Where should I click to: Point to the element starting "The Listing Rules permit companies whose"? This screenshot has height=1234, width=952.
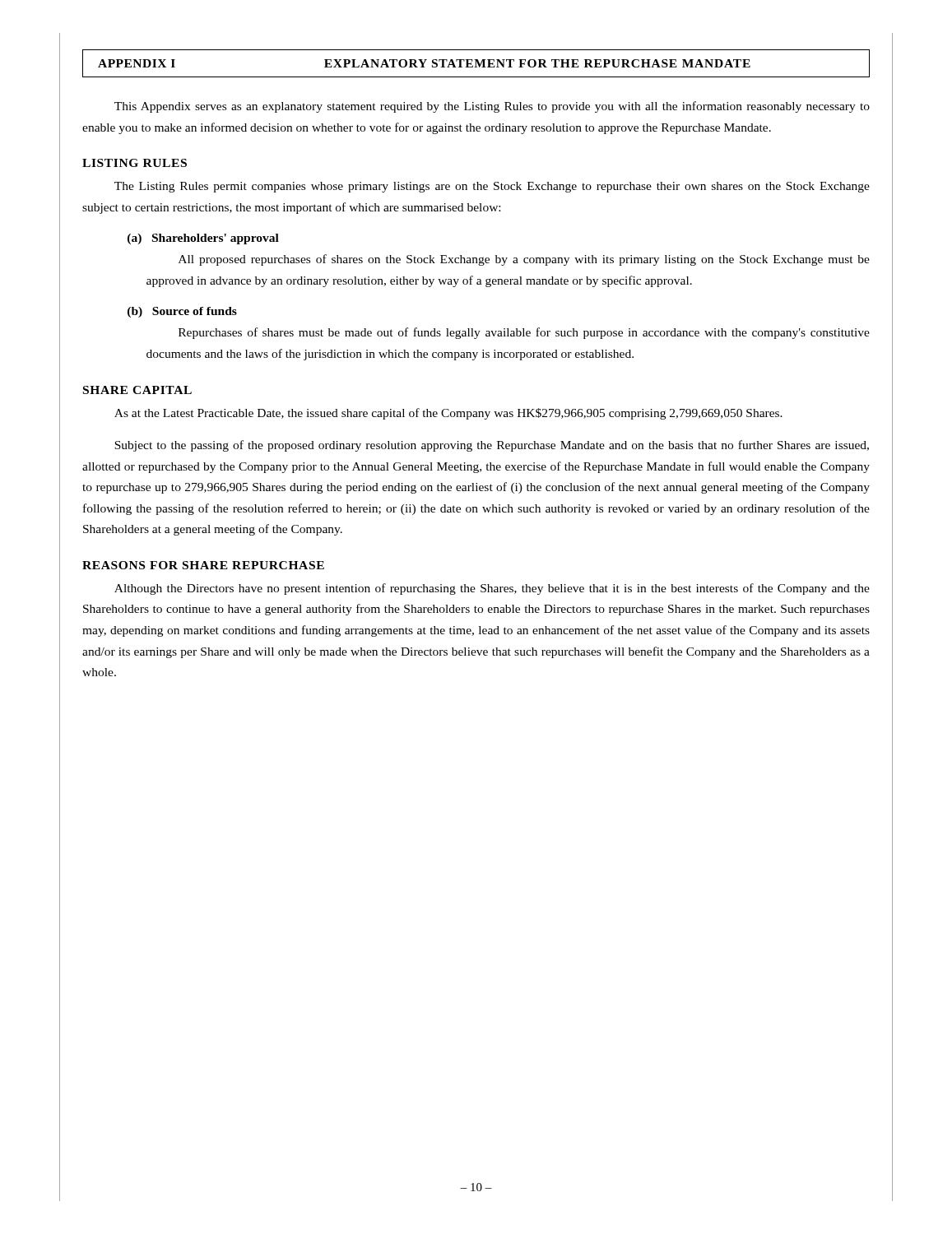[476, 196]
